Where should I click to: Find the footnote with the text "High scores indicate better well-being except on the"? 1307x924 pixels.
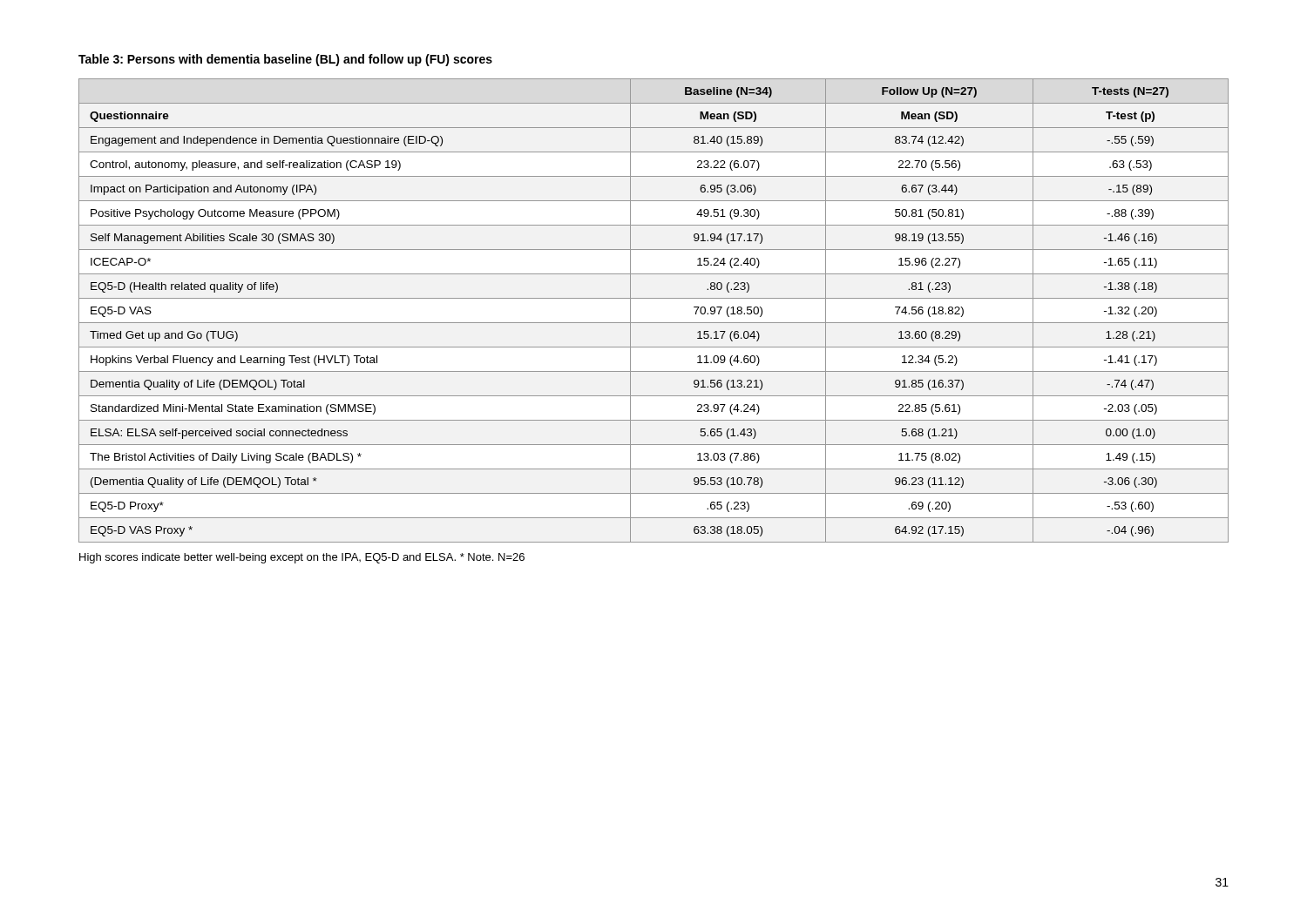pos(302,557)
